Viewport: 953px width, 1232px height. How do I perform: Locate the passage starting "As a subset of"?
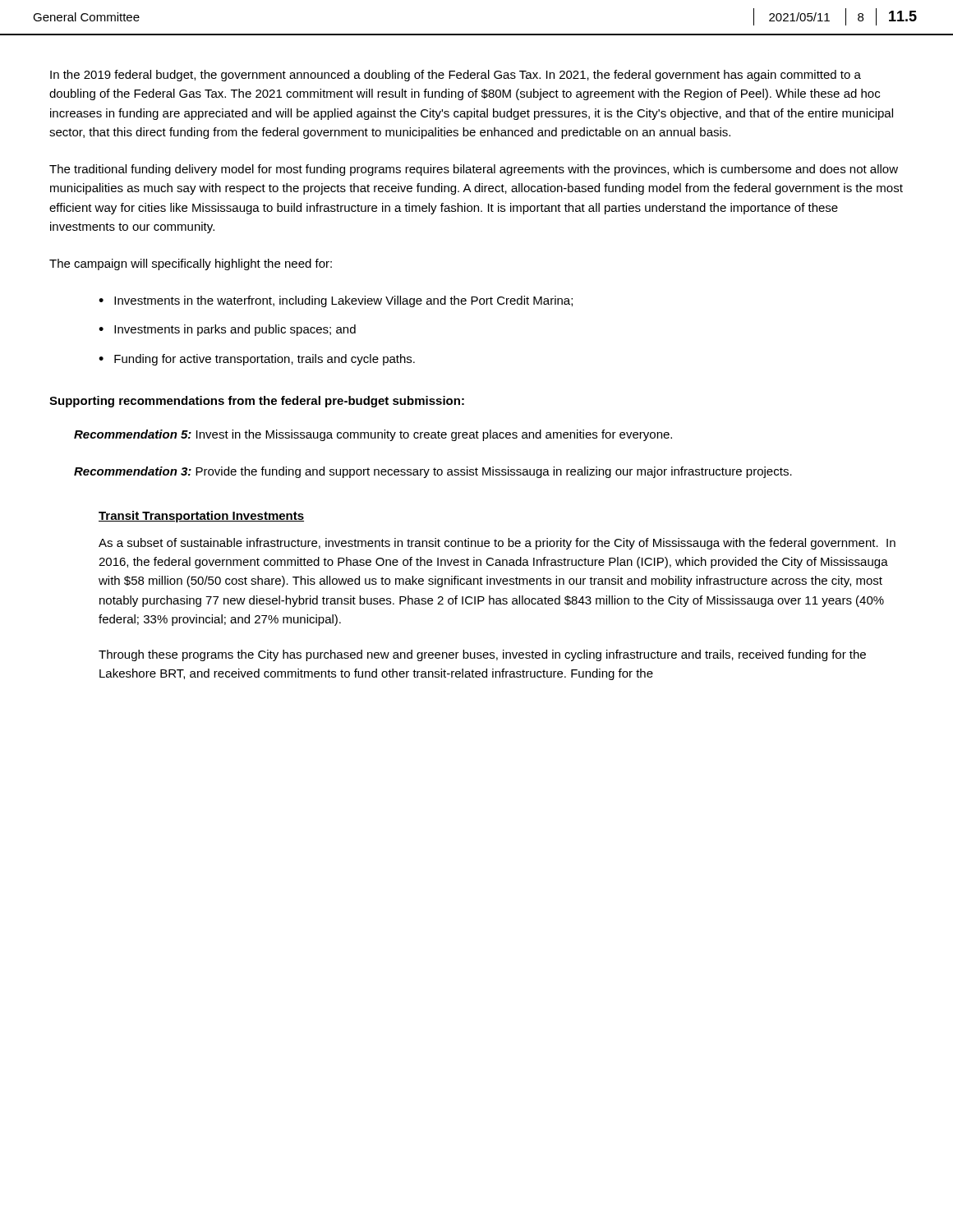(497, 581)
